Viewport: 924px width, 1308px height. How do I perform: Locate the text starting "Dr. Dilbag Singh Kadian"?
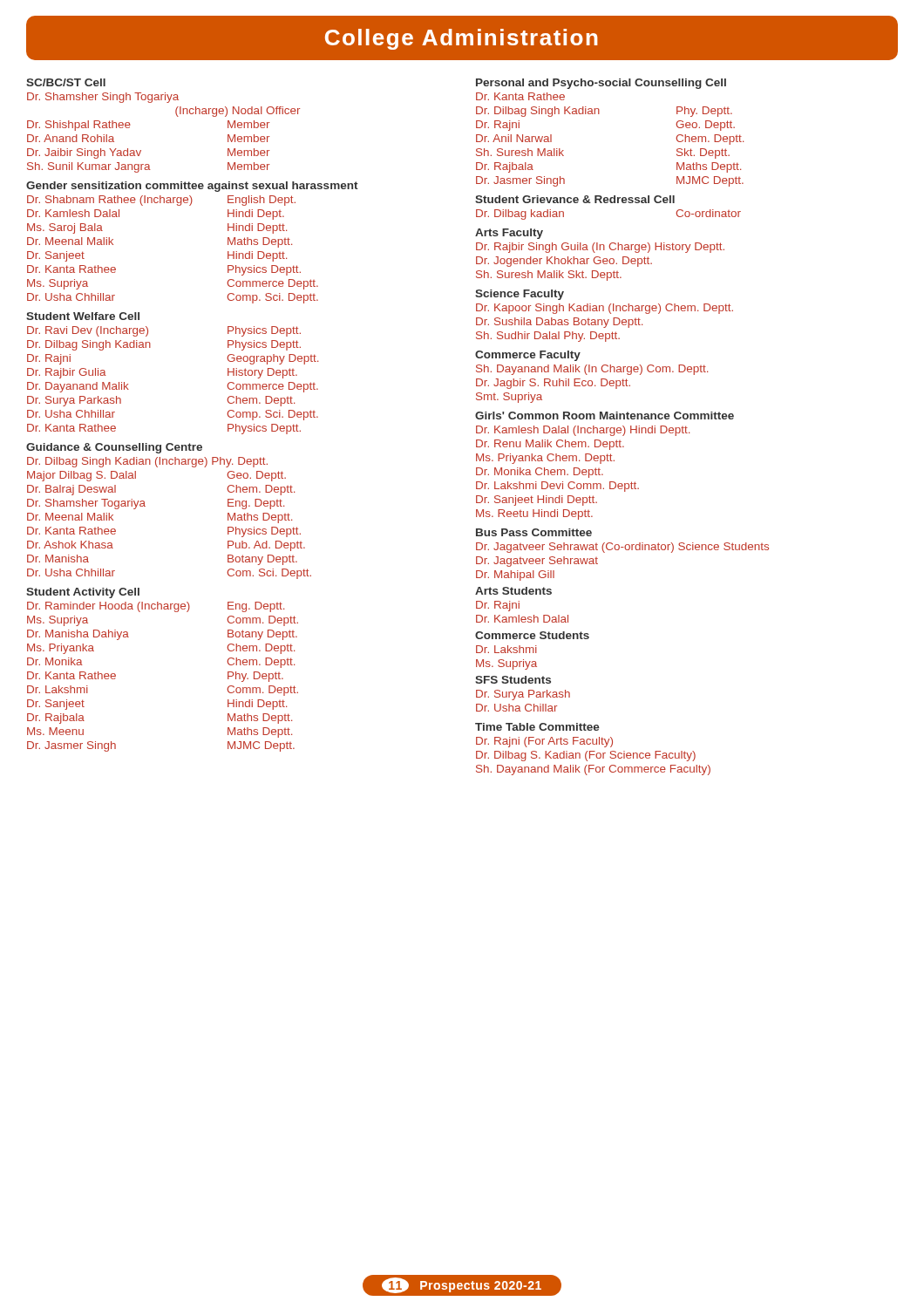point(147,461)
